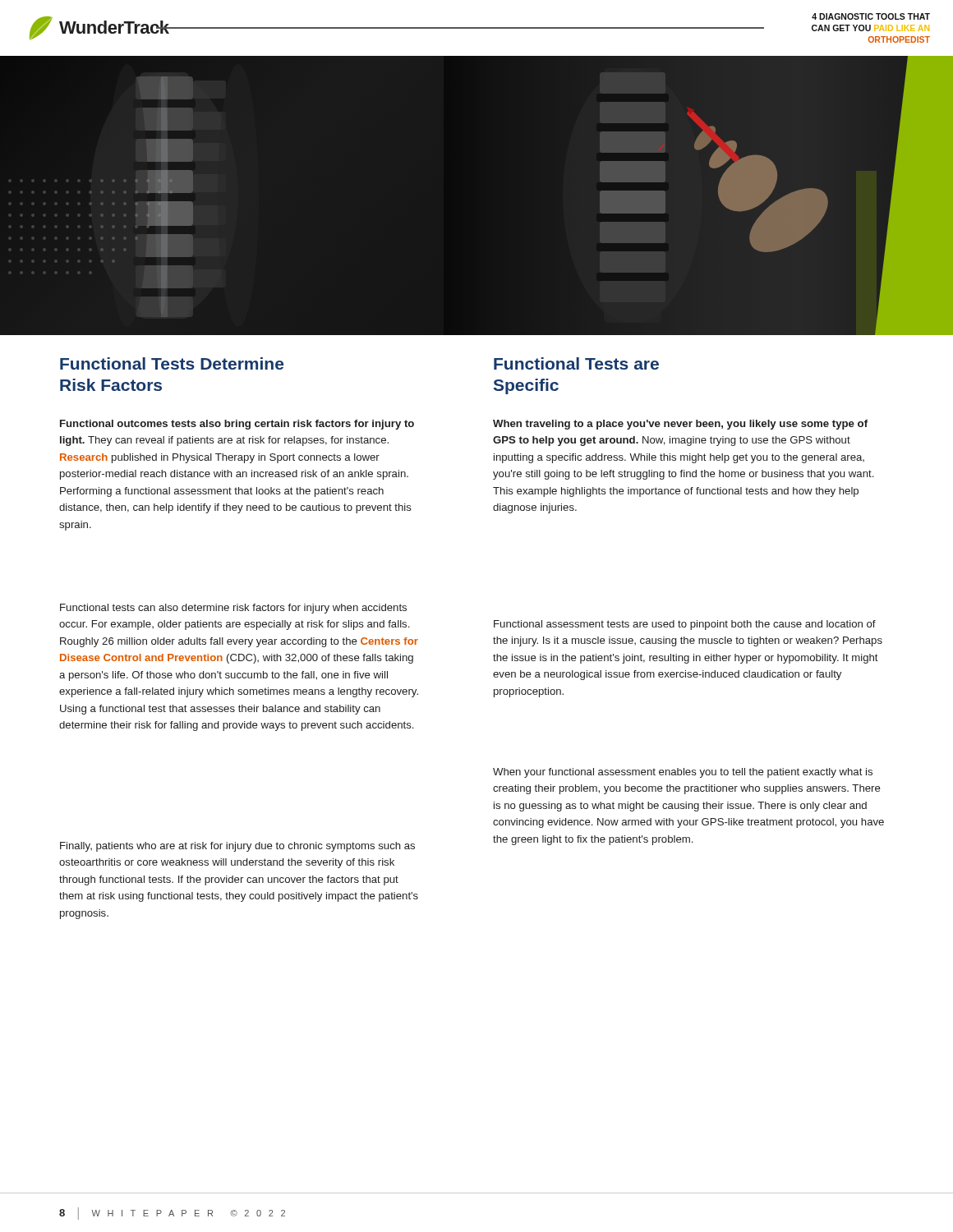Viewport: 953px width, 1232px height.
Task: Find the photo
Action: (x=476, y=195)
